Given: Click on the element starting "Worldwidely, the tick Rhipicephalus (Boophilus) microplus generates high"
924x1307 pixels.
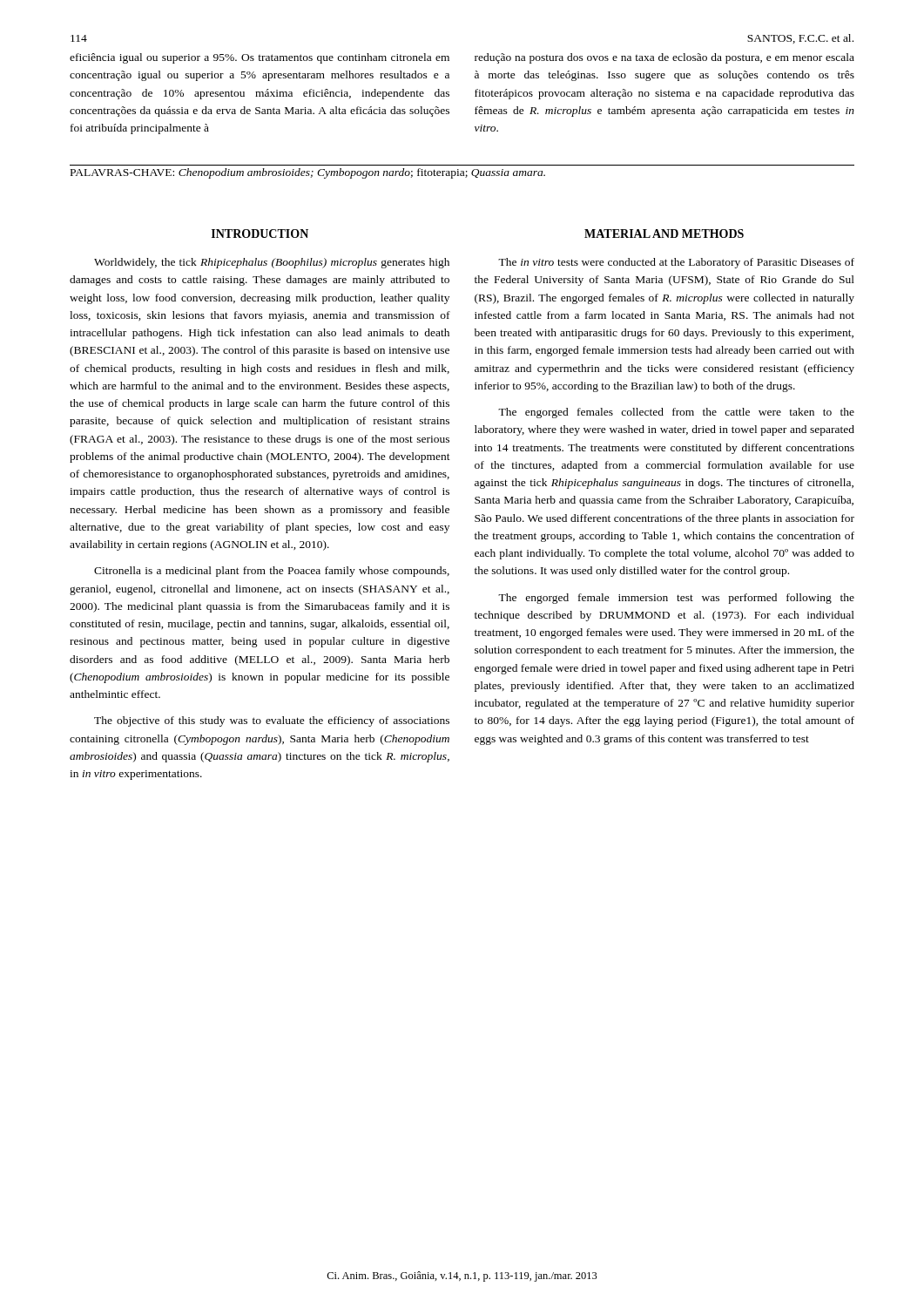Looking at the screenshot, I should 260,518.
